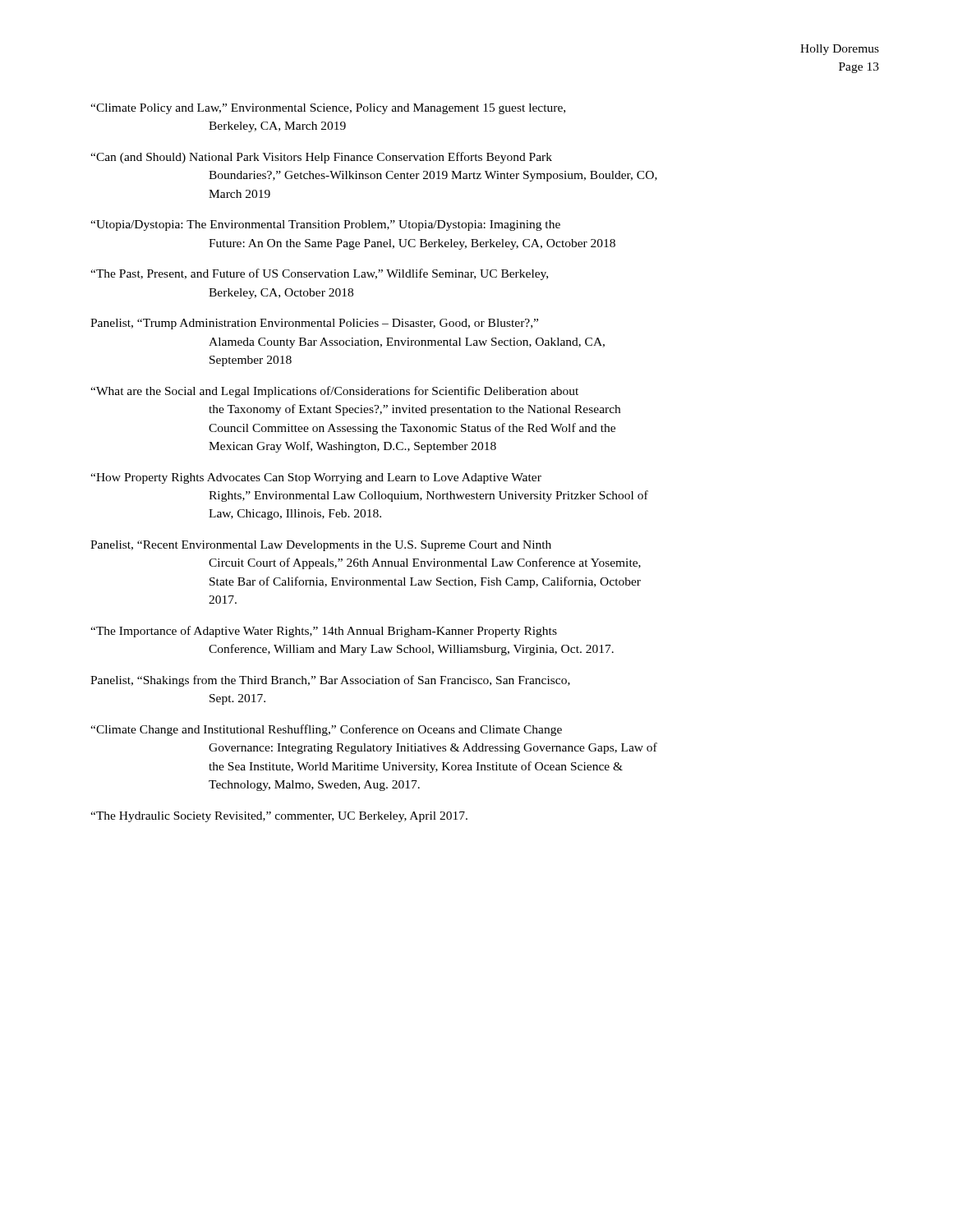Screen dimensions: 1232x953
Task: Select the list item with the text "“Climate Change and Institutional Reshuffling,” Conference on Oceans"
Action: (374, 756)
